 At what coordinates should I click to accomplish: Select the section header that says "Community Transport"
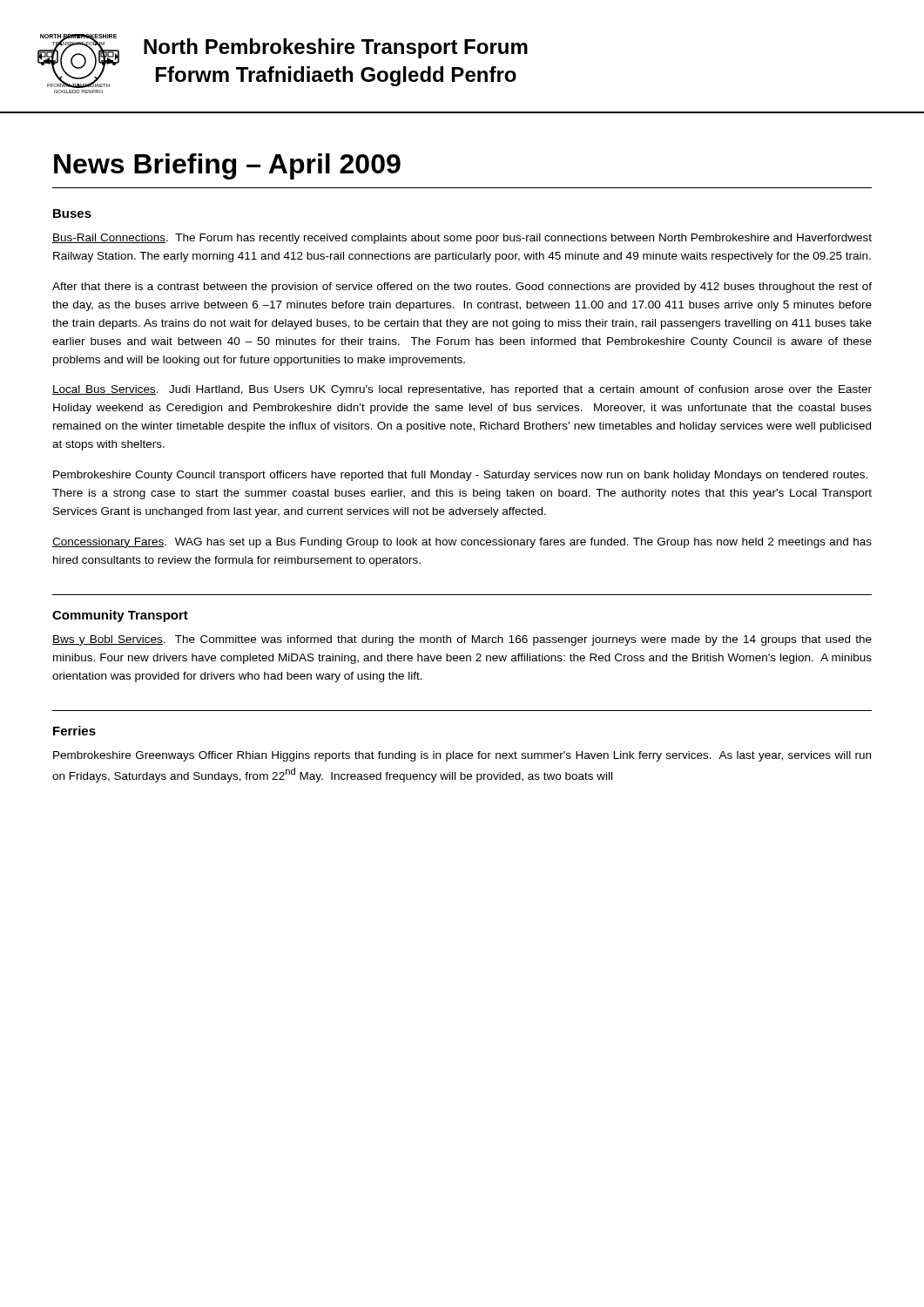click(120, 614)
